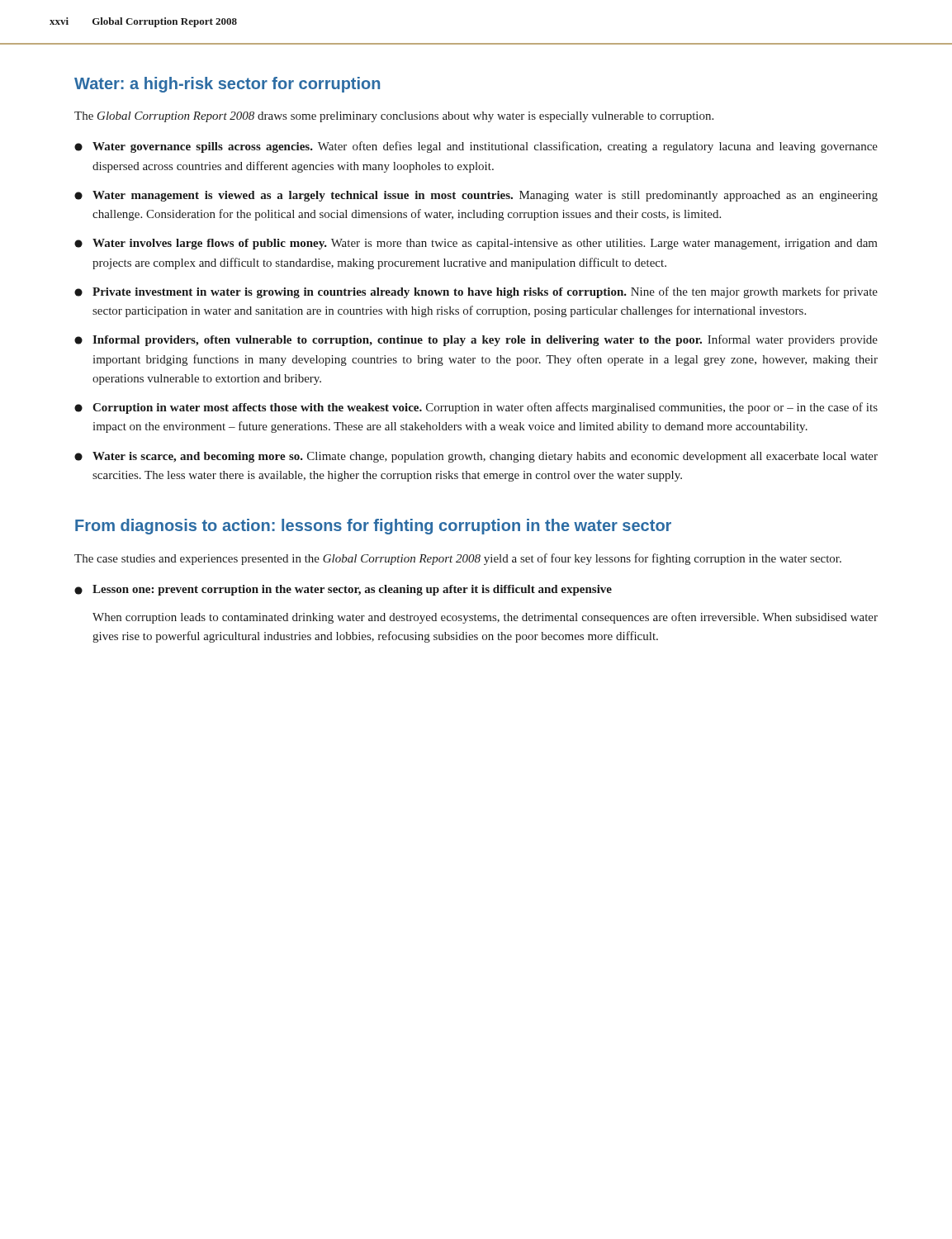Locate the block of text that opens with "Water involves large flows of public money. Water"
Viewport: 952px width, 1239px height.
(x=476, y=253)
